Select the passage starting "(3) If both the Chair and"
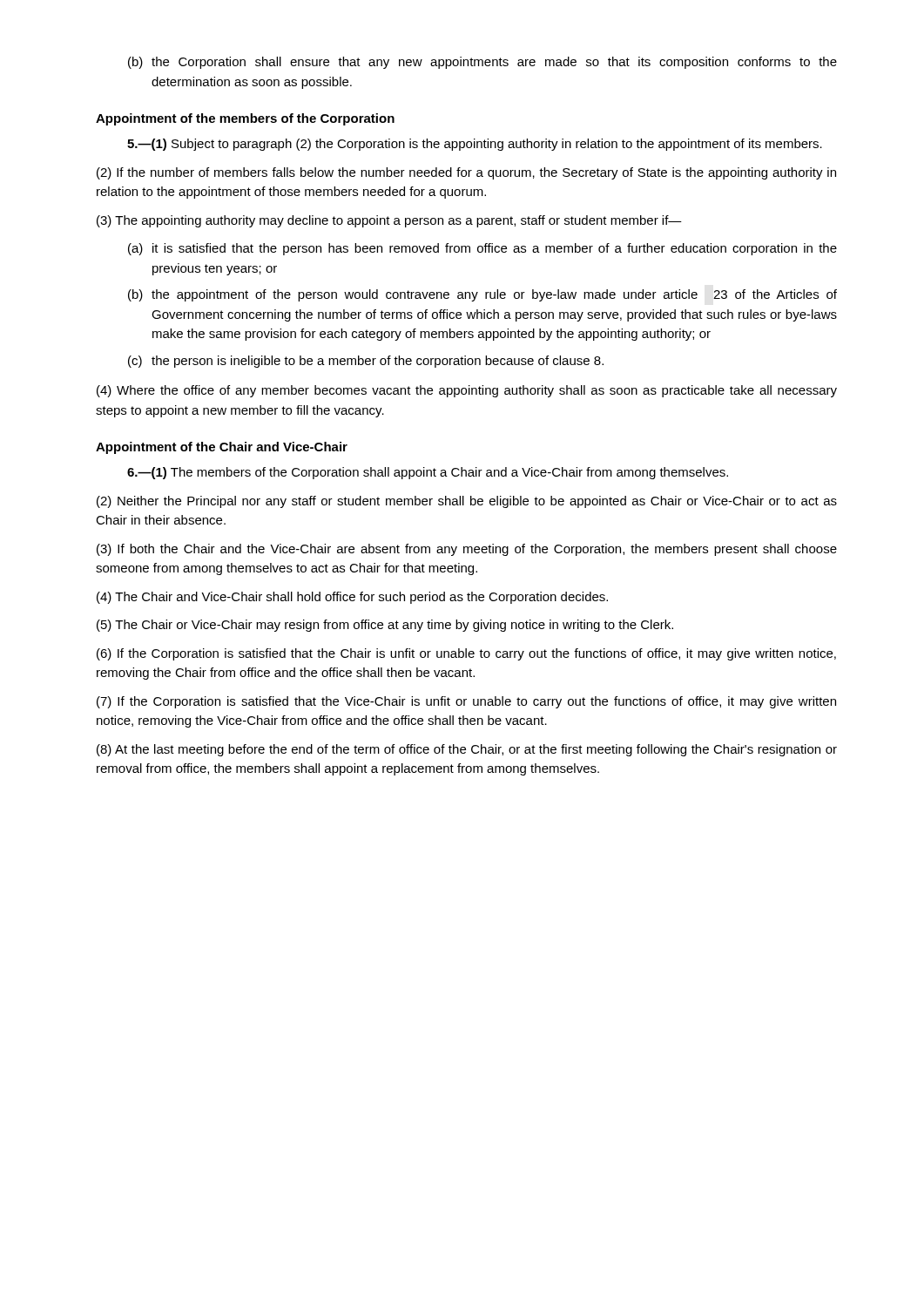This screenshot has height=1307, width=924. 466,558
